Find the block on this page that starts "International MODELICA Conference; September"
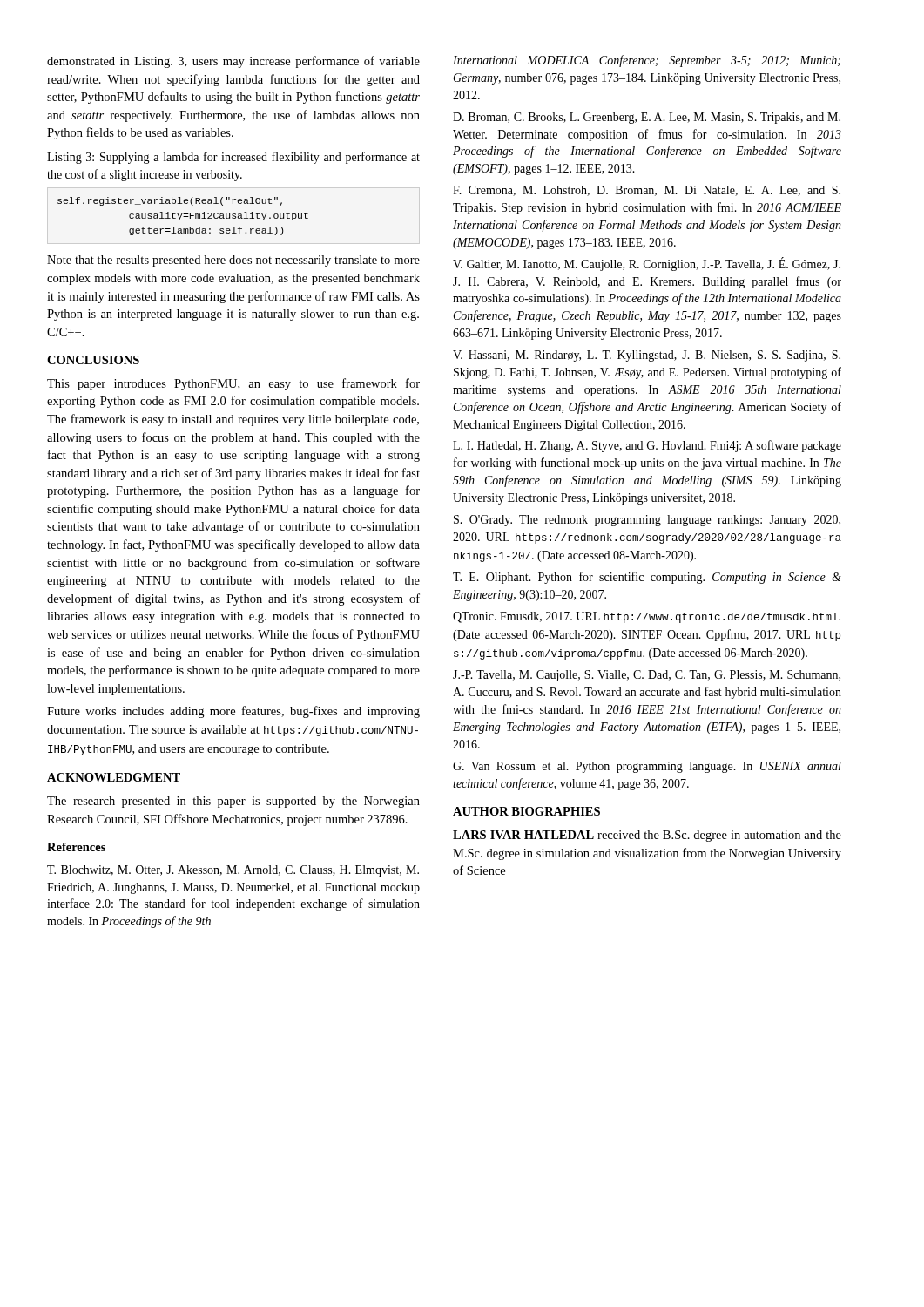 (647, 422)
